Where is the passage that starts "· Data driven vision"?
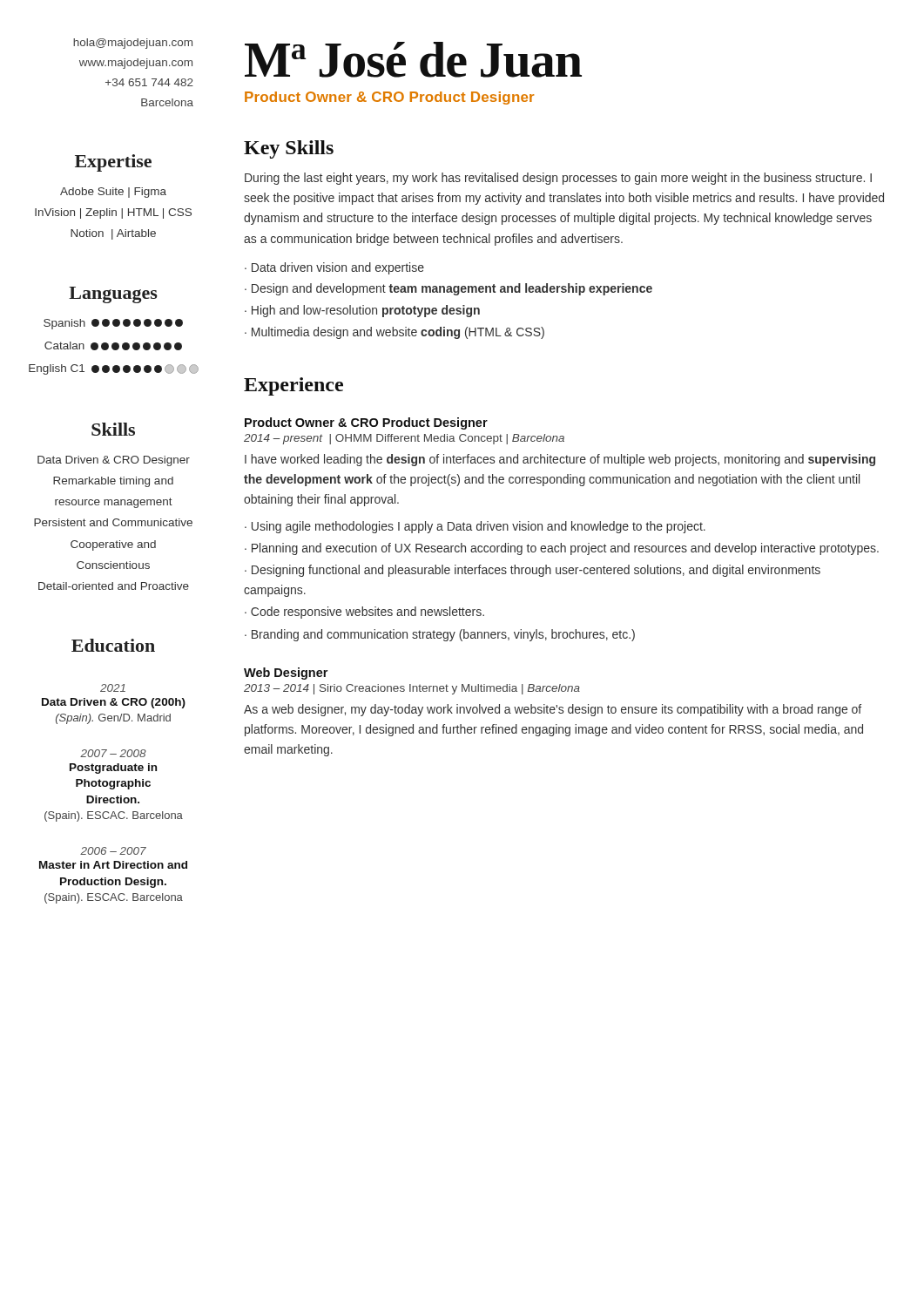 pyautogui.click(x=334, y=267)
